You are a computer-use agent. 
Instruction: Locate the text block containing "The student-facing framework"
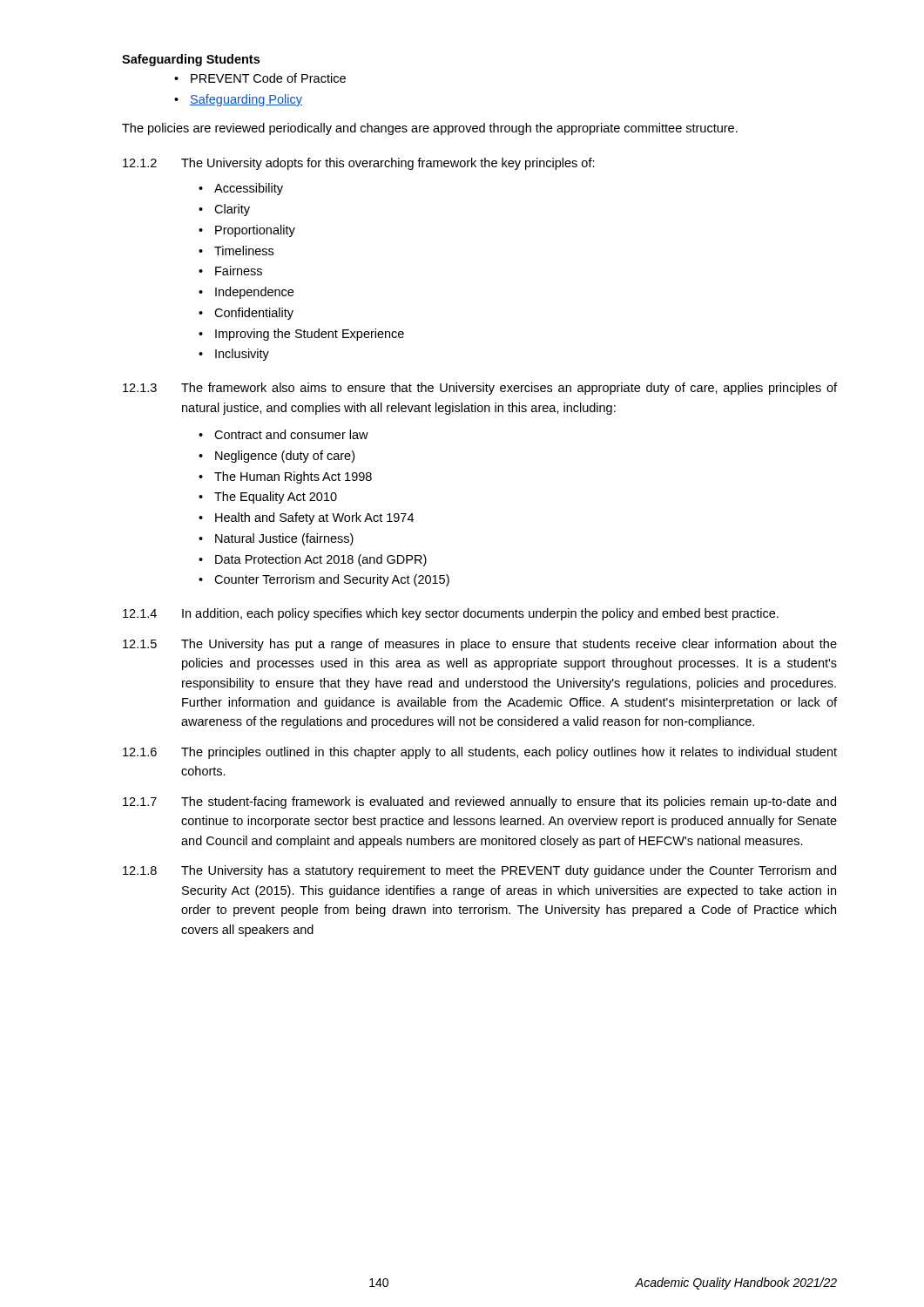(x=509, y=821)
